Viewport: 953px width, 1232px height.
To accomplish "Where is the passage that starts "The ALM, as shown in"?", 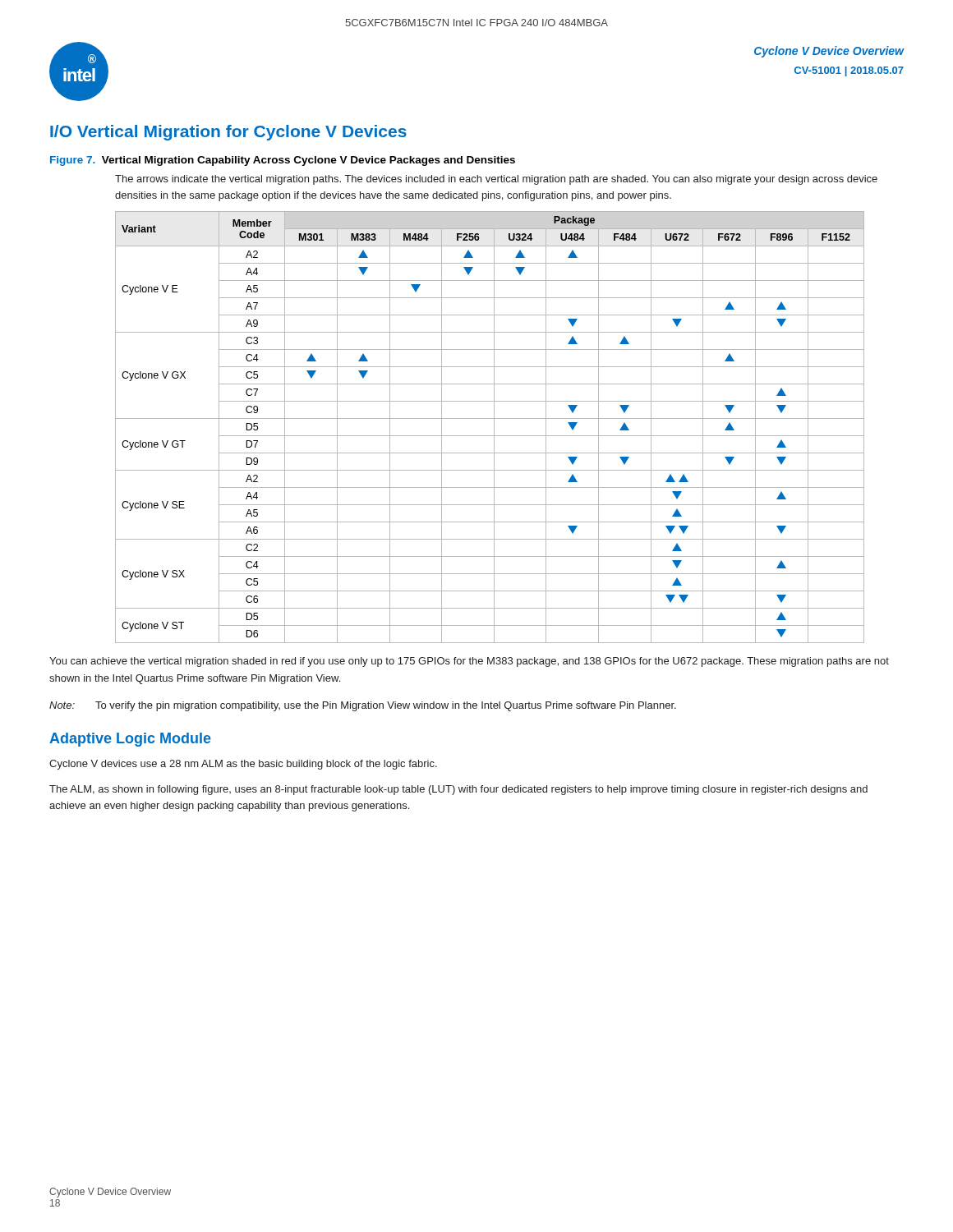I will tap(459, 797).
